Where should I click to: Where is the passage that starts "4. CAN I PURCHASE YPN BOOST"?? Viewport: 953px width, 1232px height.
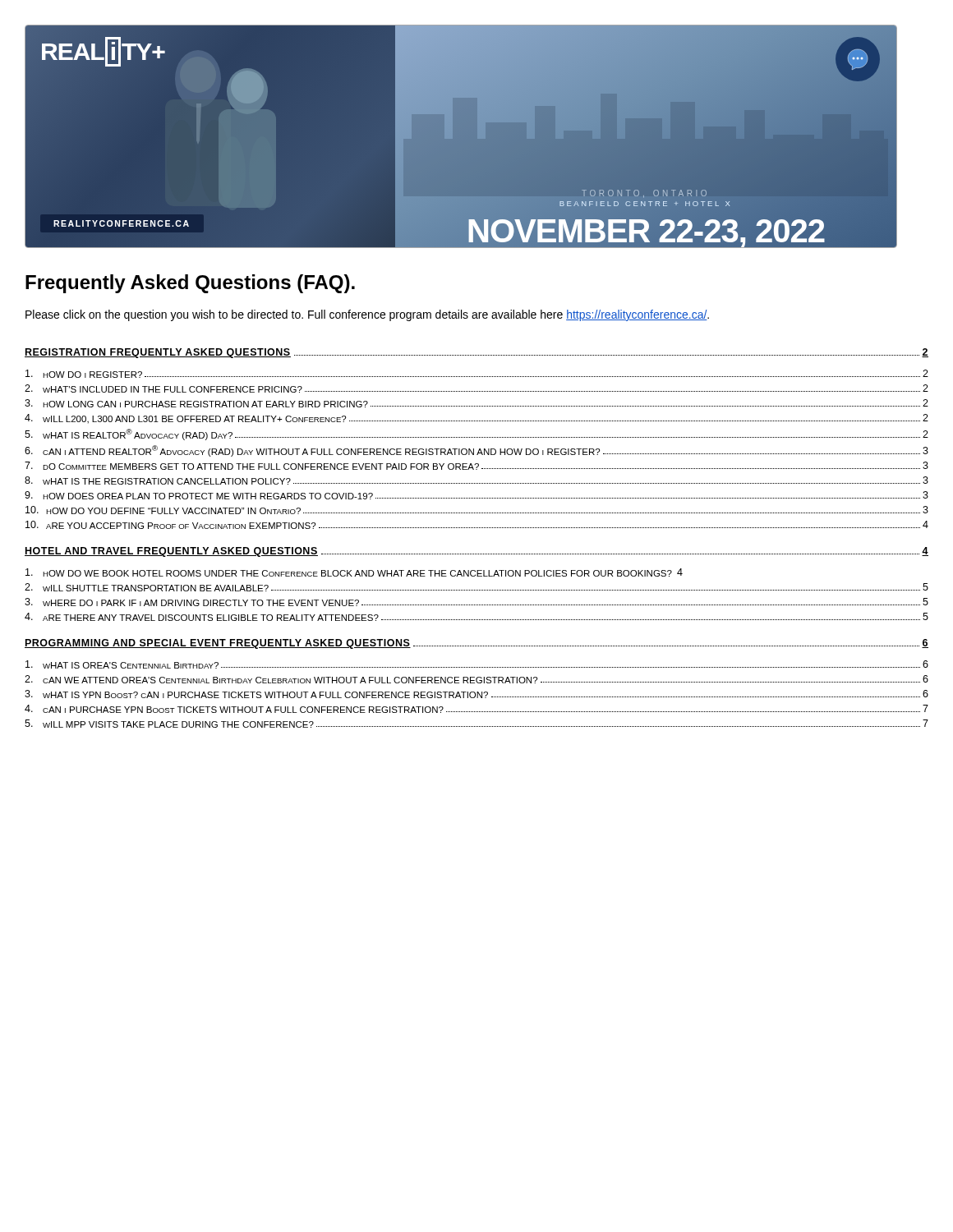476,709
